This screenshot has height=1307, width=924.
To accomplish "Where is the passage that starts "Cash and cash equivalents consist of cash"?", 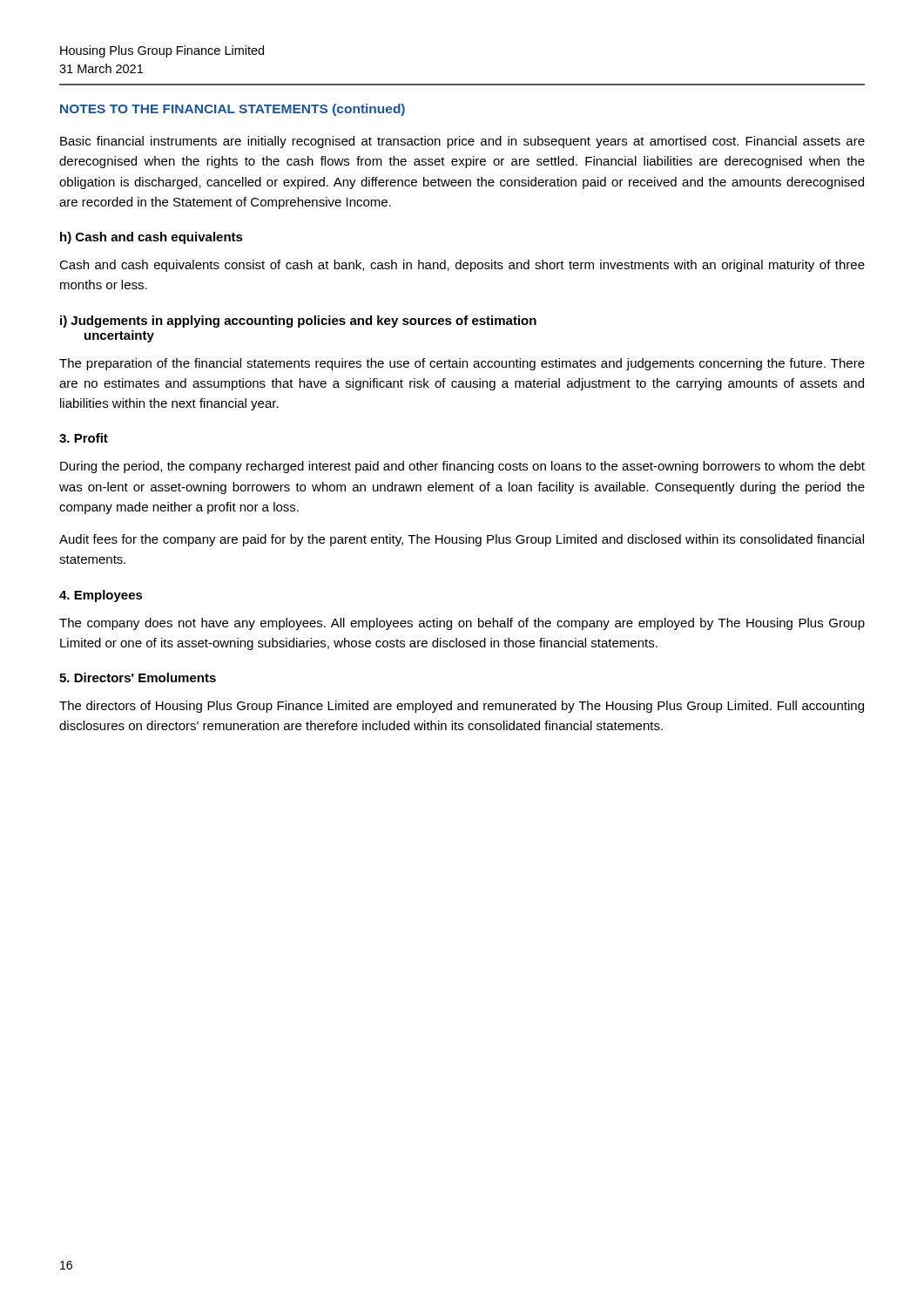I will (462, 275).
